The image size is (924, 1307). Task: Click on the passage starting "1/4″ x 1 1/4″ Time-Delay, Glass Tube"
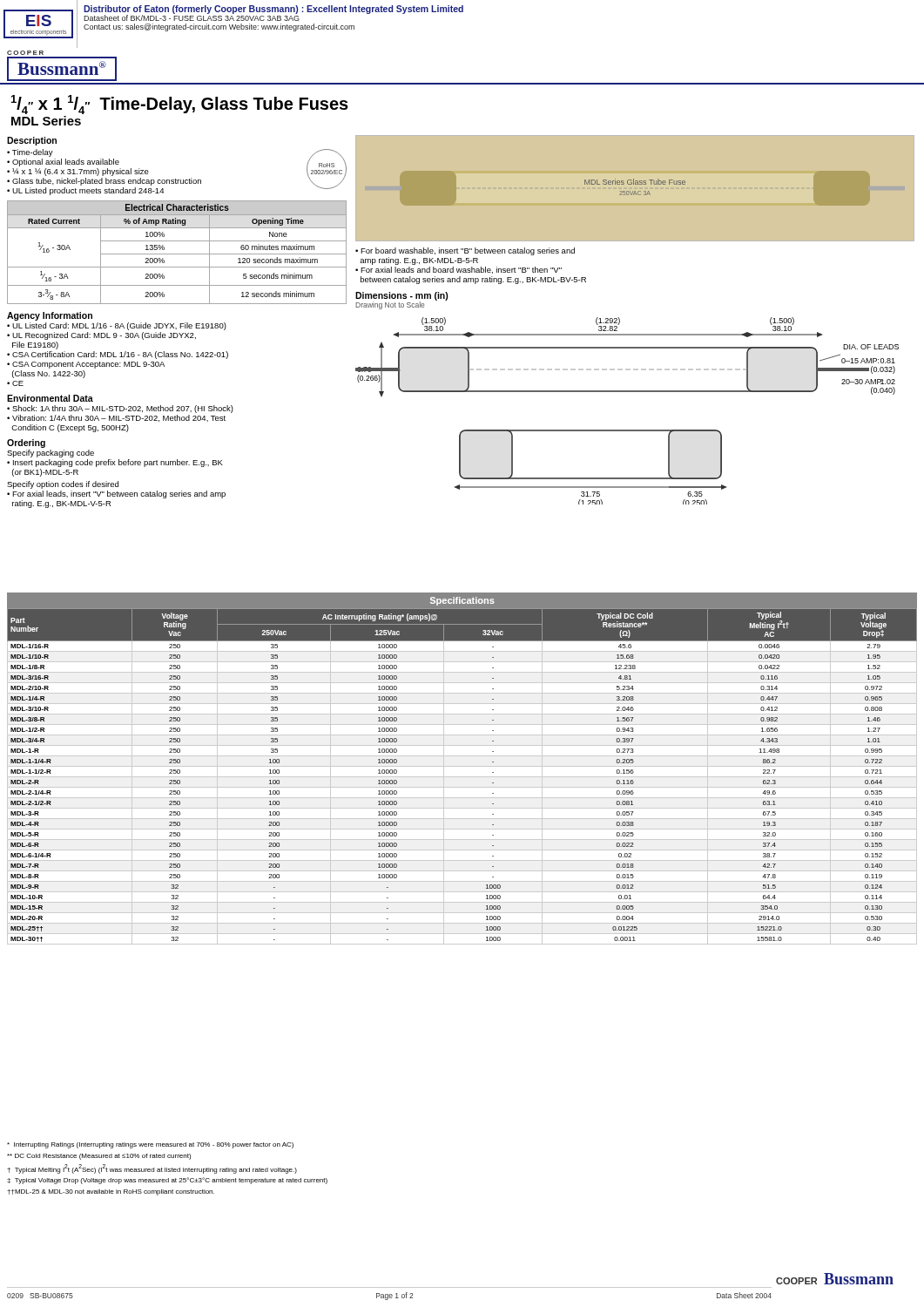coord(179,104)
